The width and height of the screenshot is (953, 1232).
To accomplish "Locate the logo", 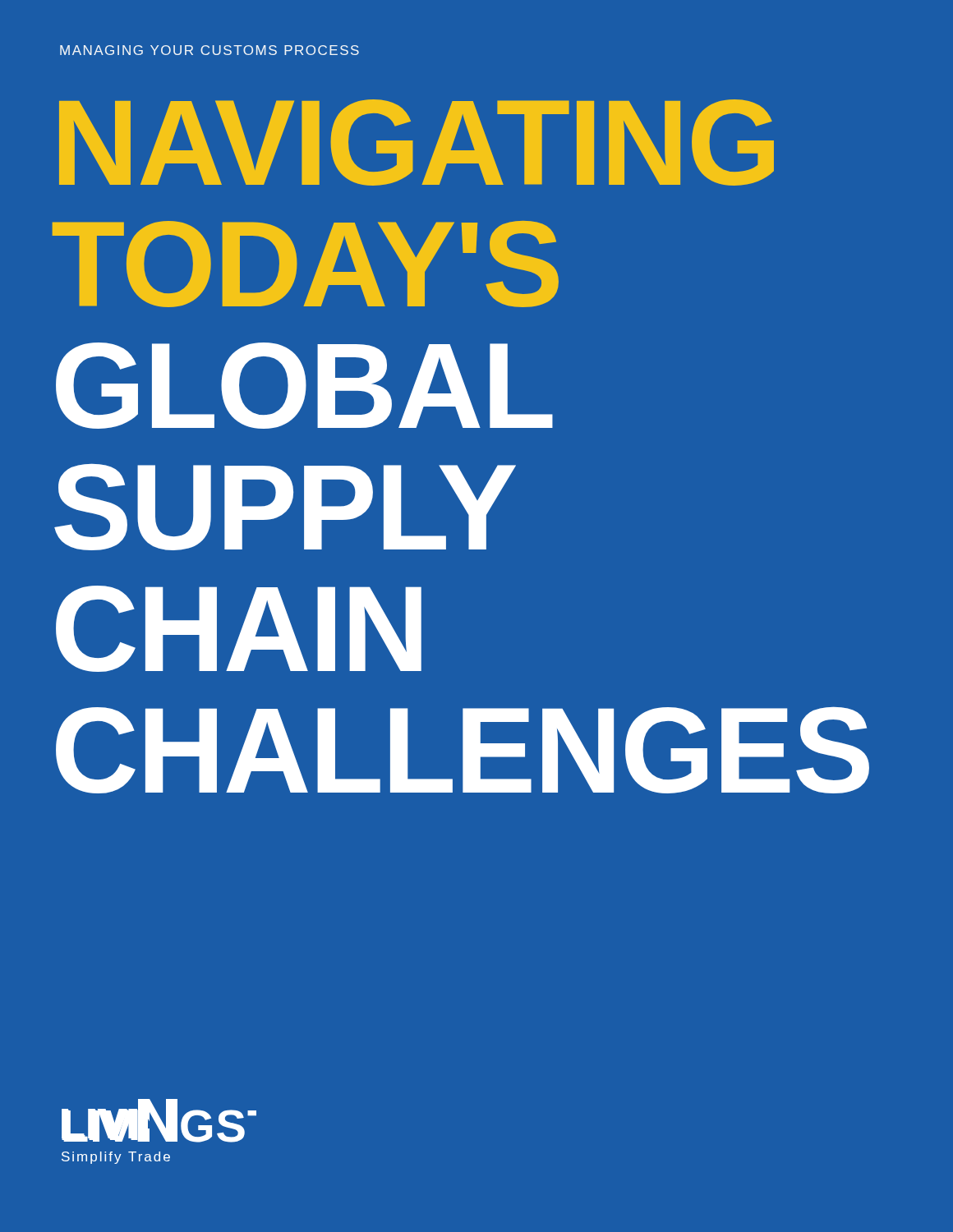I will coord(158,1134).
